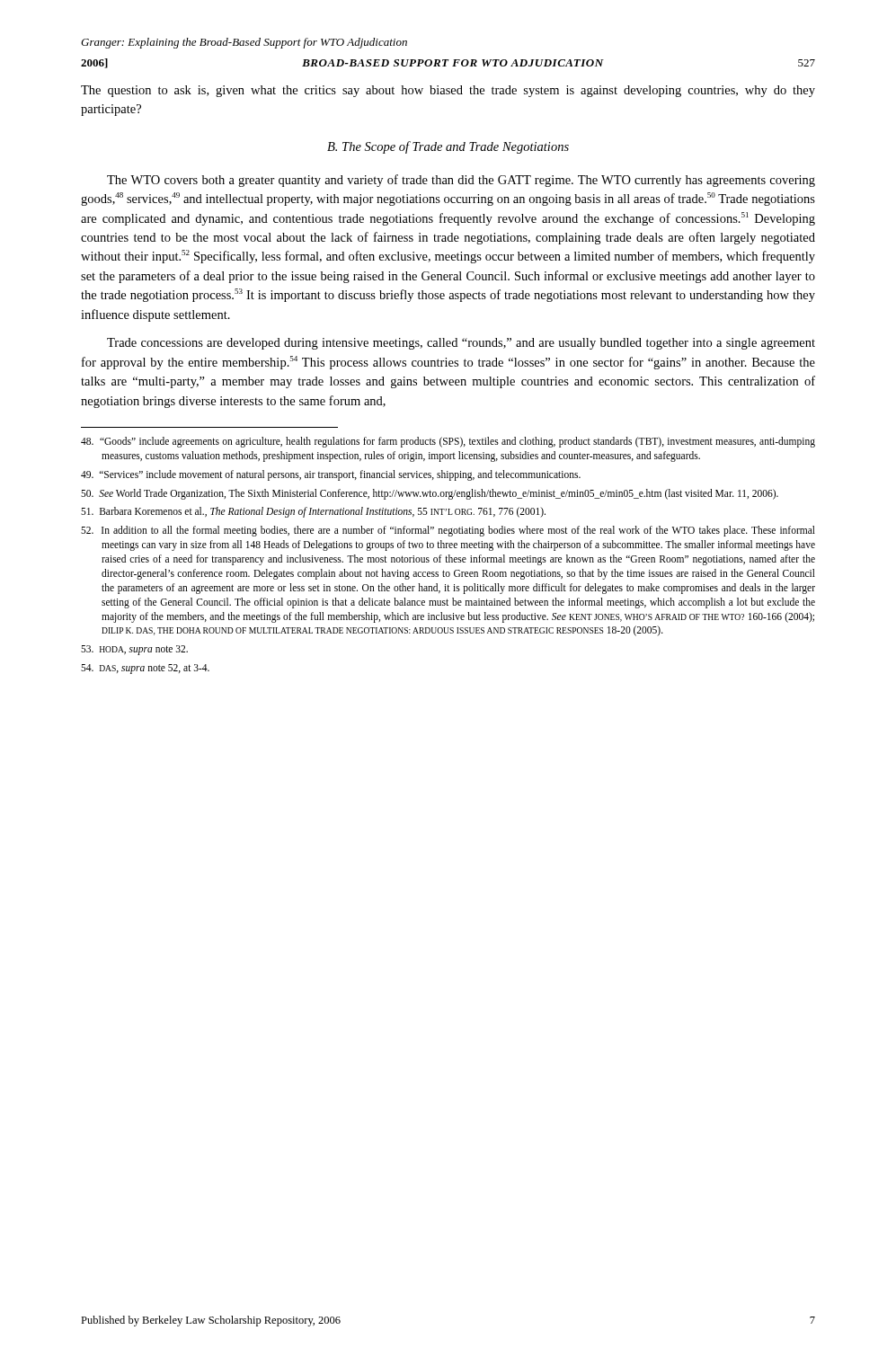
Task: Find the block on this page that starts "Trade concessions are developed during"
Action: coord(448,372)
